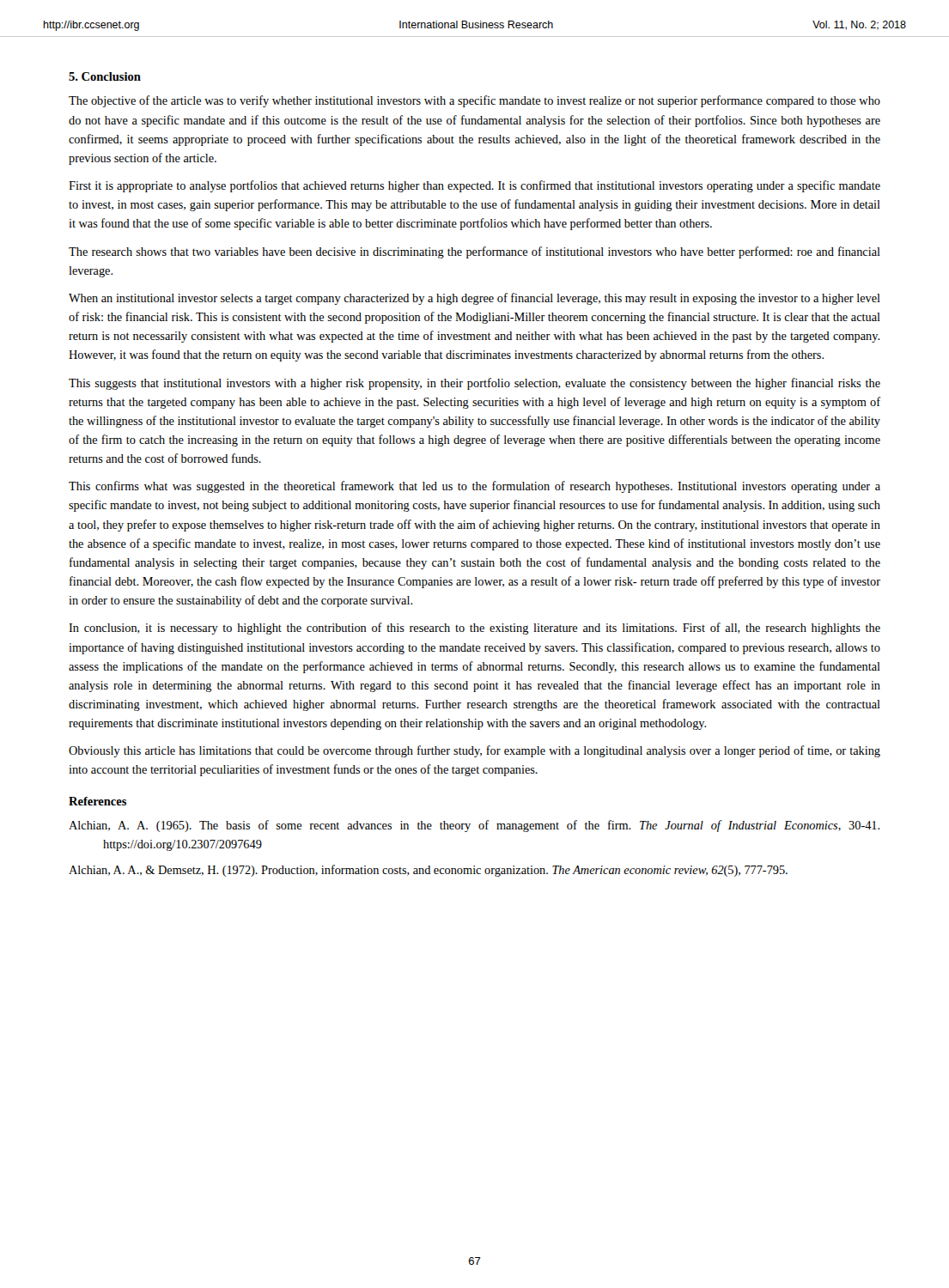Click on the region starting "When an institutional"

[474, 326]
